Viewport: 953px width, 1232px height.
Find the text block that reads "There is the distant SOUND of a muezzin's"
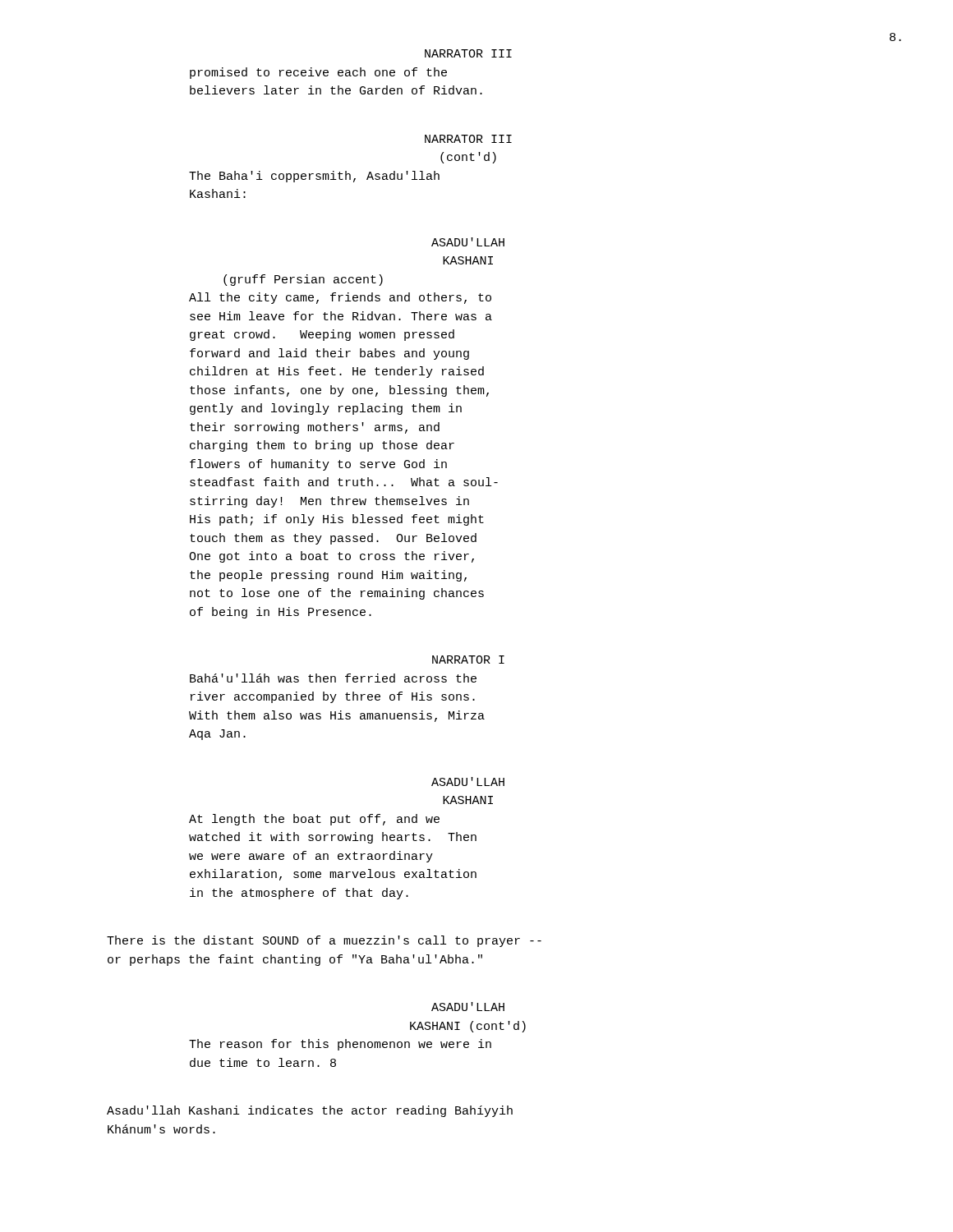point(468,951)
